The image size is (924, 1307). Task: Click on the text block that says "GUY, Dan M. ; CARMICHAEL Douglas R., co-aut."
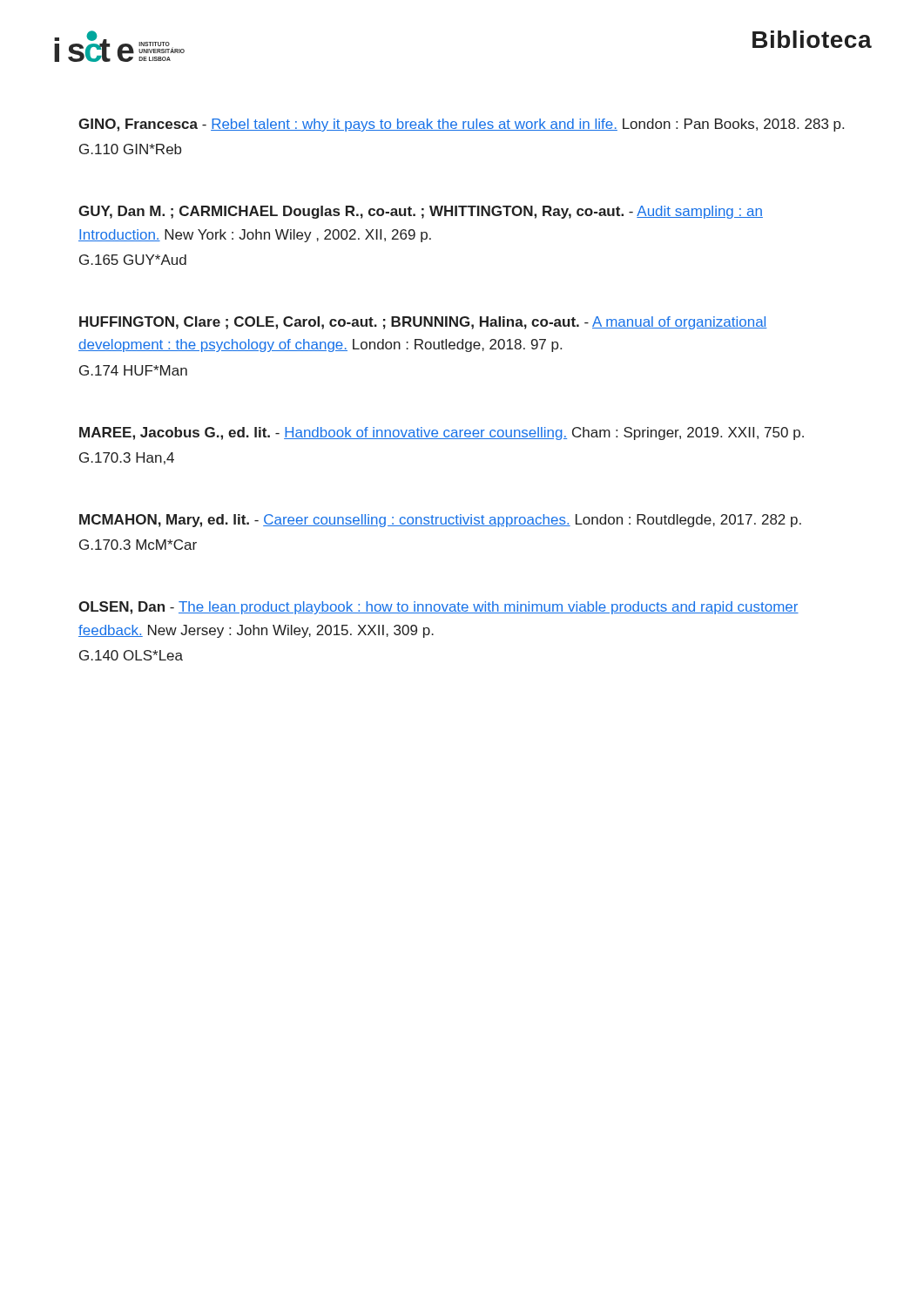[421, 212]
